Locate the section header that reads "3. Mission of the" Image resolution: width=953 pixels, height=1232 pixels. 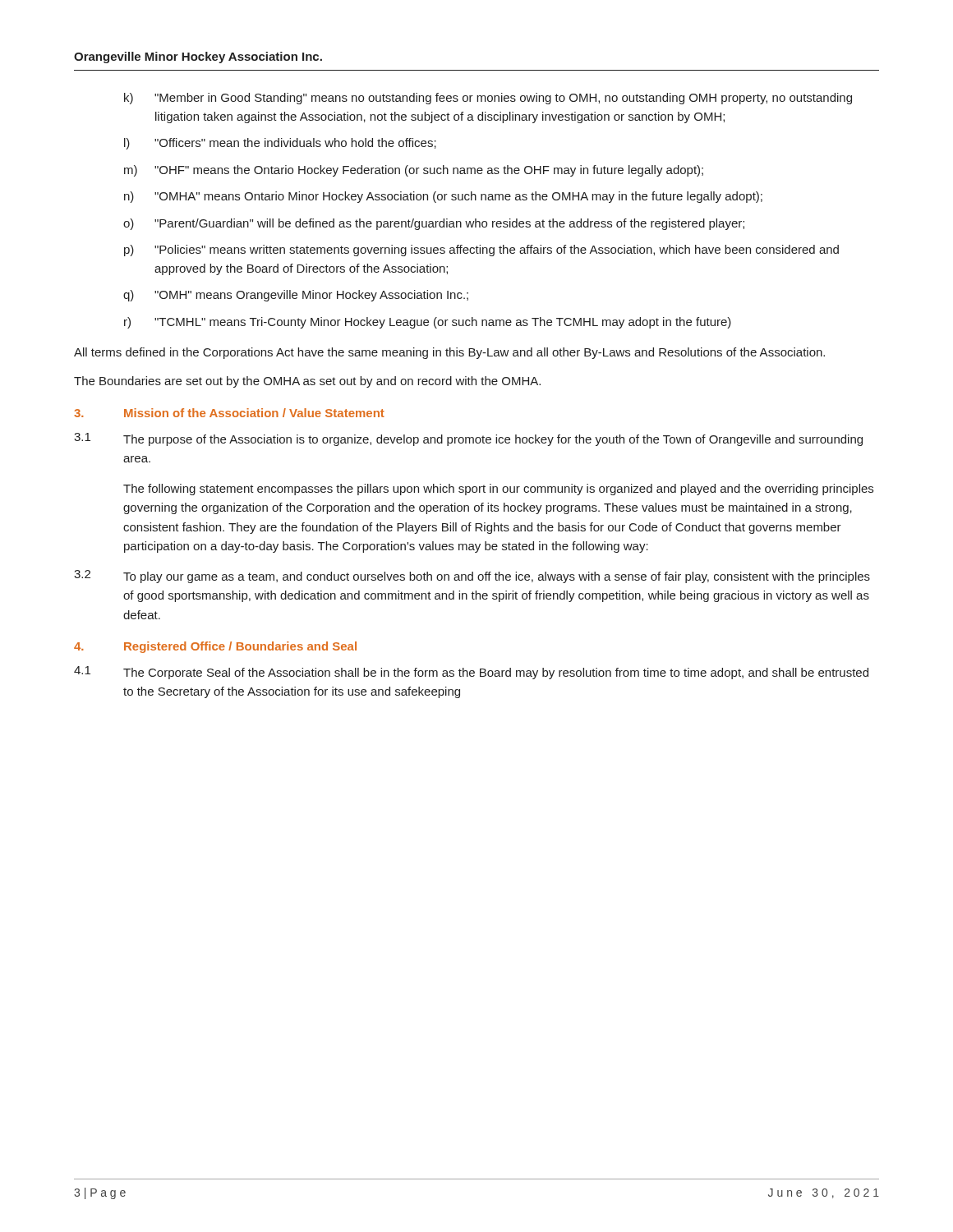coord(229,412)
